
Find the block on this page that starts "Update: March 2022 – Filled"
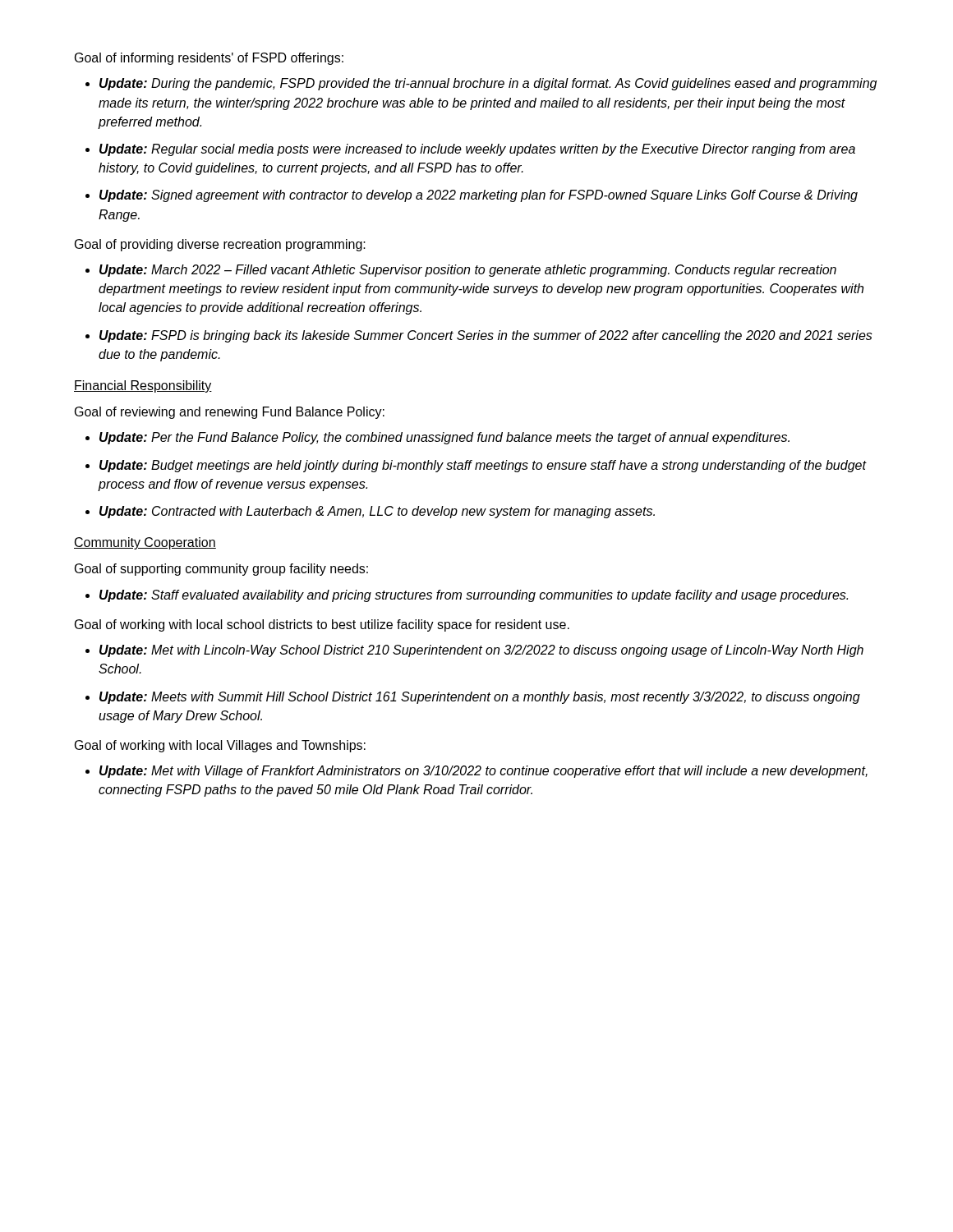pyautogui.click(x=481, y=289)
